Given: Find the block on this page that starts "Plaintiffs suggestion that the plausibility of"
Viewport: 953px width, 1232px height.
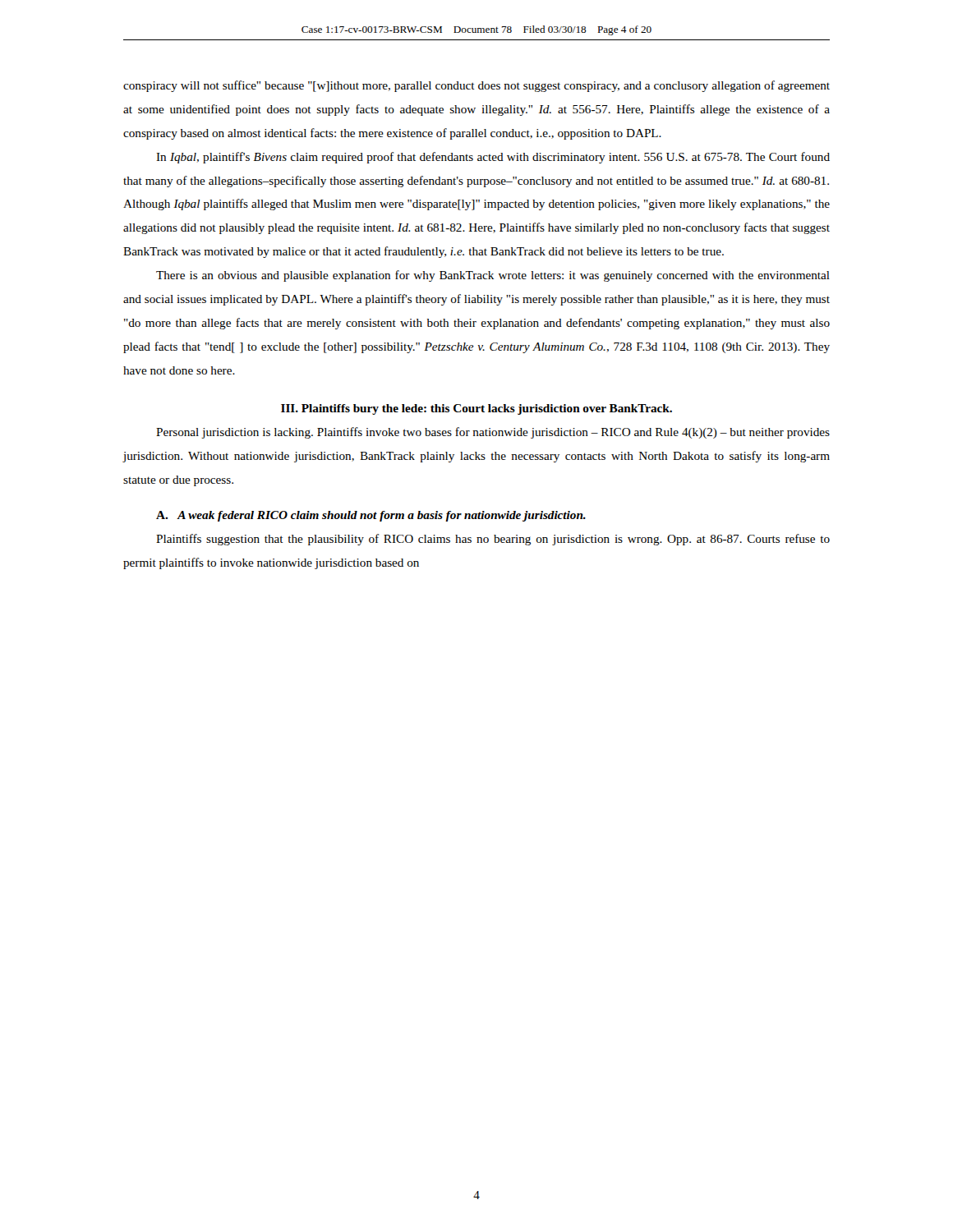Looking at the screenshot, I should pyautogui.click(x=476, y=551).
